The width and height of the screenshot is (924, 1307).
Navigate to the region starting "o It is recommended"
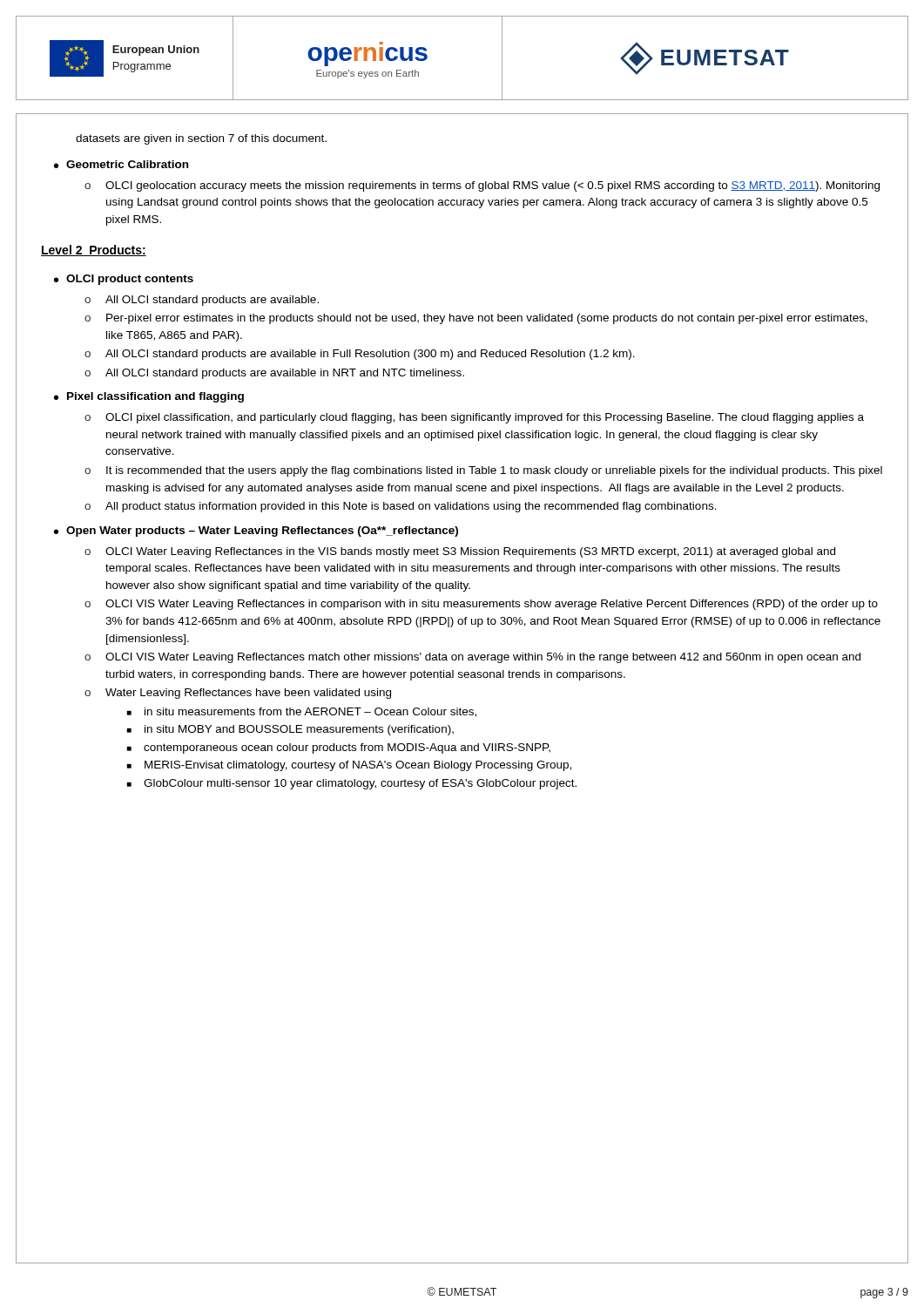click(x=484, y=479)
